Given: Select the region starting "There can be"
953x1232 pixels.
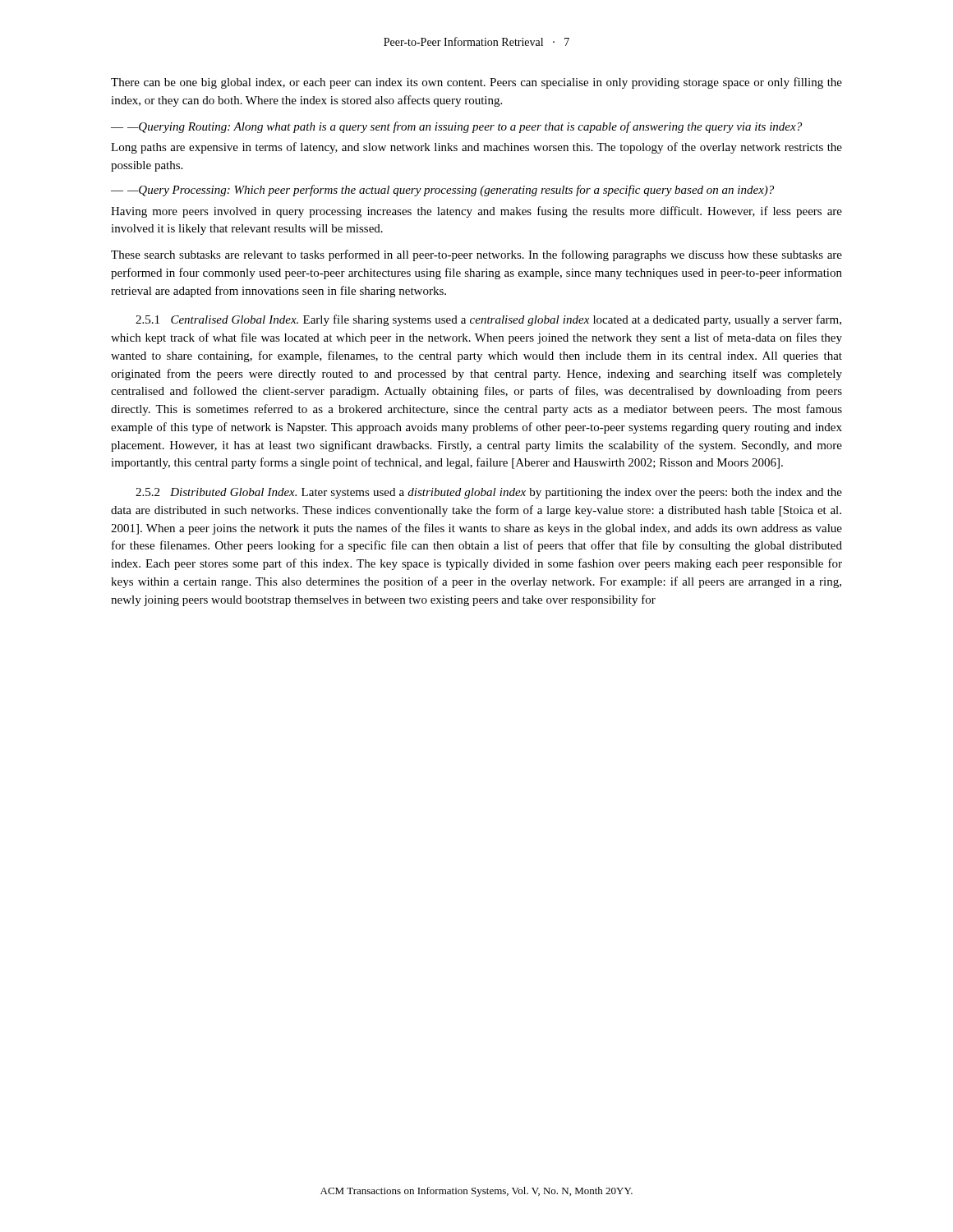Looking at the screenshot, I should click(x=476, y=92).
